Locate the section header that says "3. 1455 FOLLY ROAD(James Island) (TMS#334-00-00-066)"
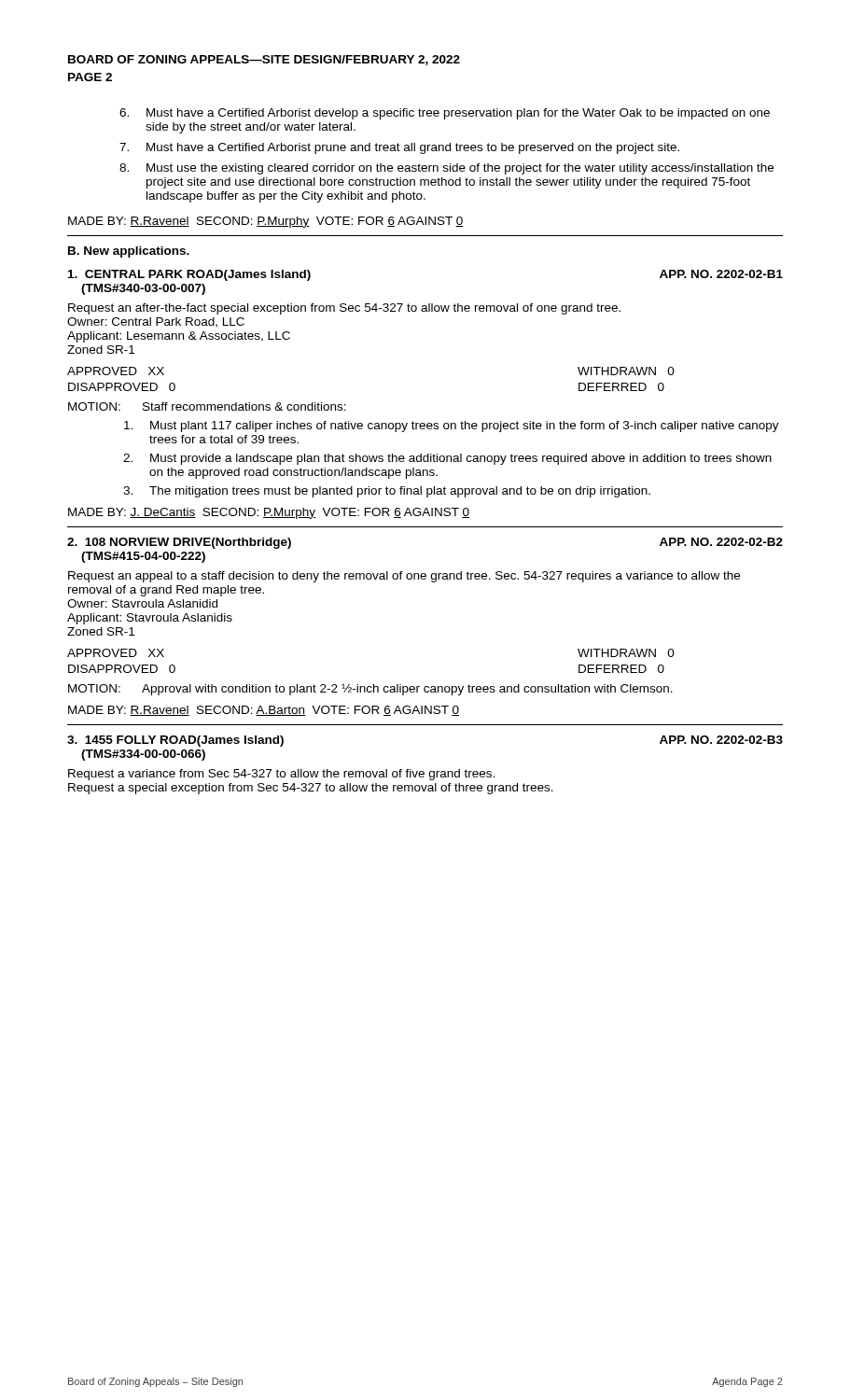The width and height of the screenshot is (850, 1400). (178, 741)
